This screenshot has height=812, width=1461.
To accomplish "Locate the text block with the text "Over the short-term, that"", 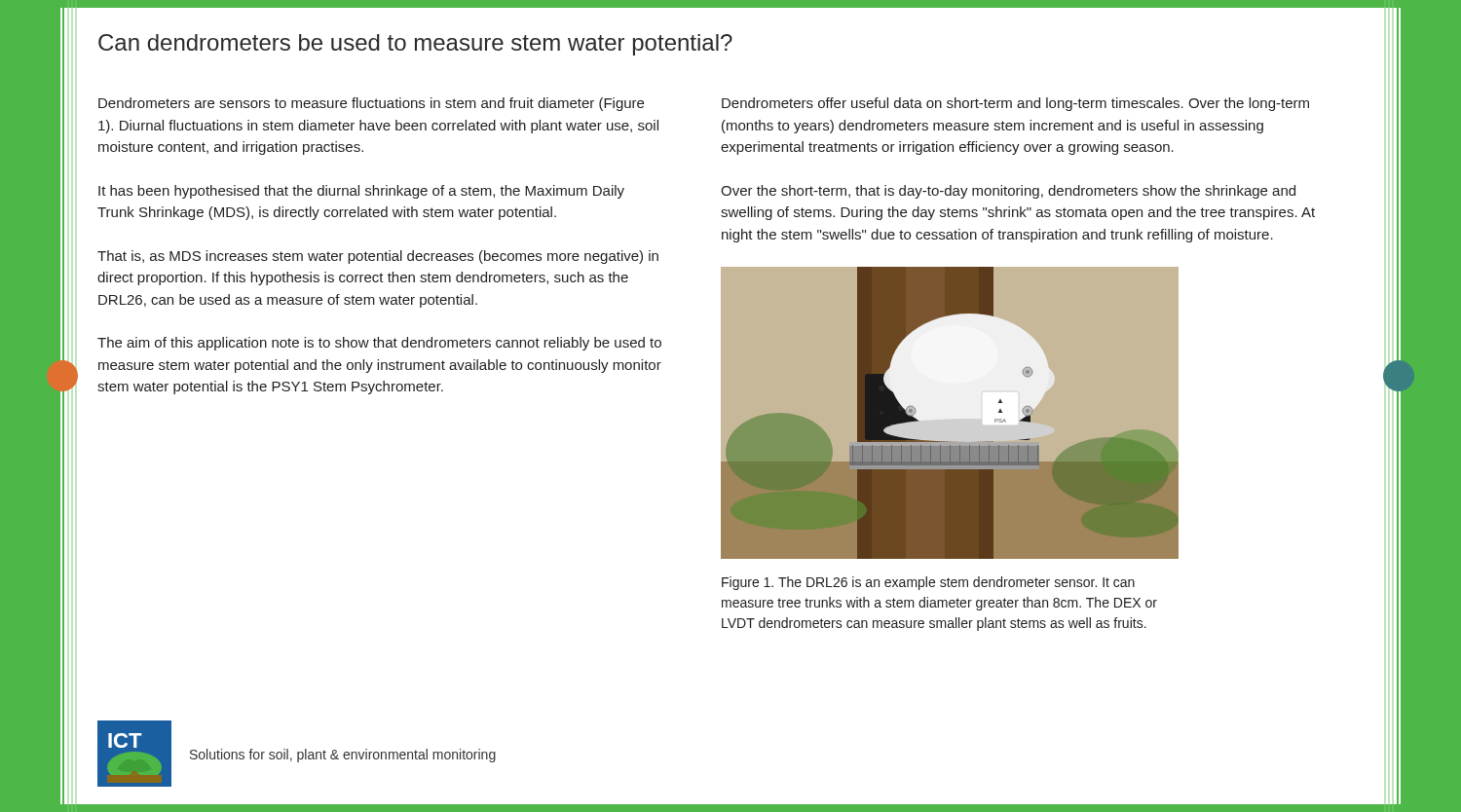I will [1023, 213].
